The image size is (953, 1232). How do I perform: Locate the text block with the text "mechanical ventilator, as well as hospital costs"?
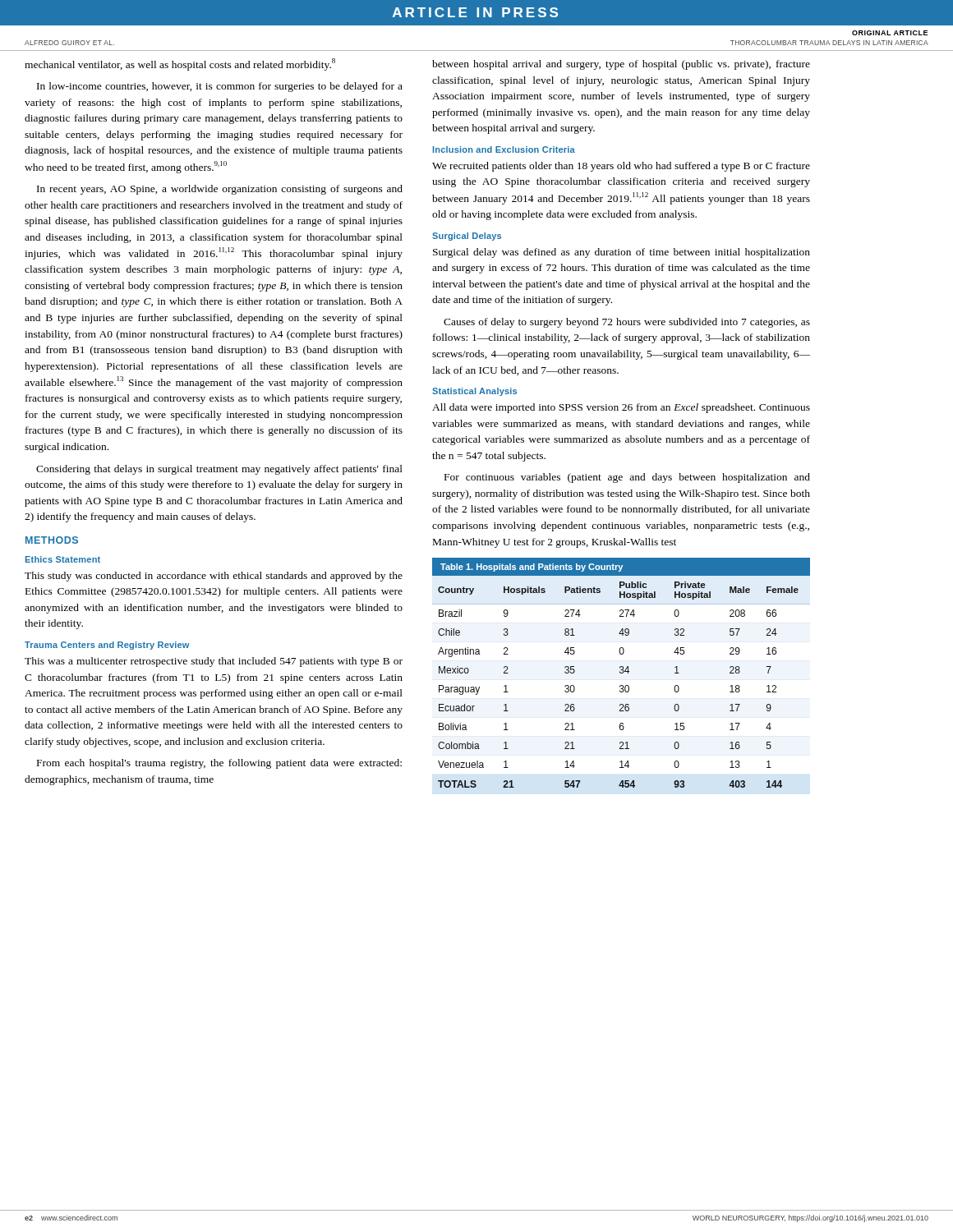(x=214, y=290)
